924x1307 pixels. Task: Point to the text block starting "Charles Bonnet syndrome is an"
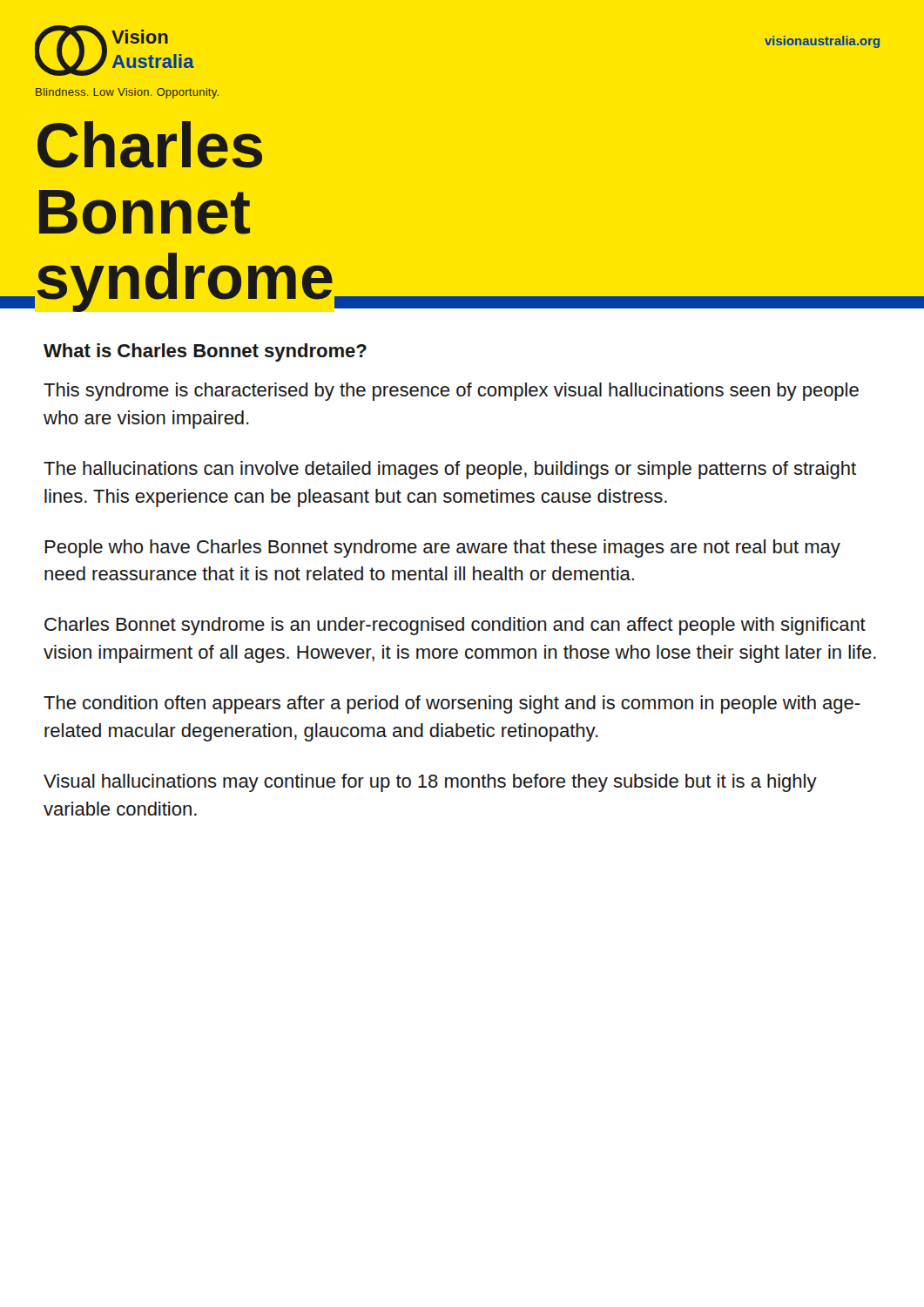pyautogui.click(x=460, y=639)
